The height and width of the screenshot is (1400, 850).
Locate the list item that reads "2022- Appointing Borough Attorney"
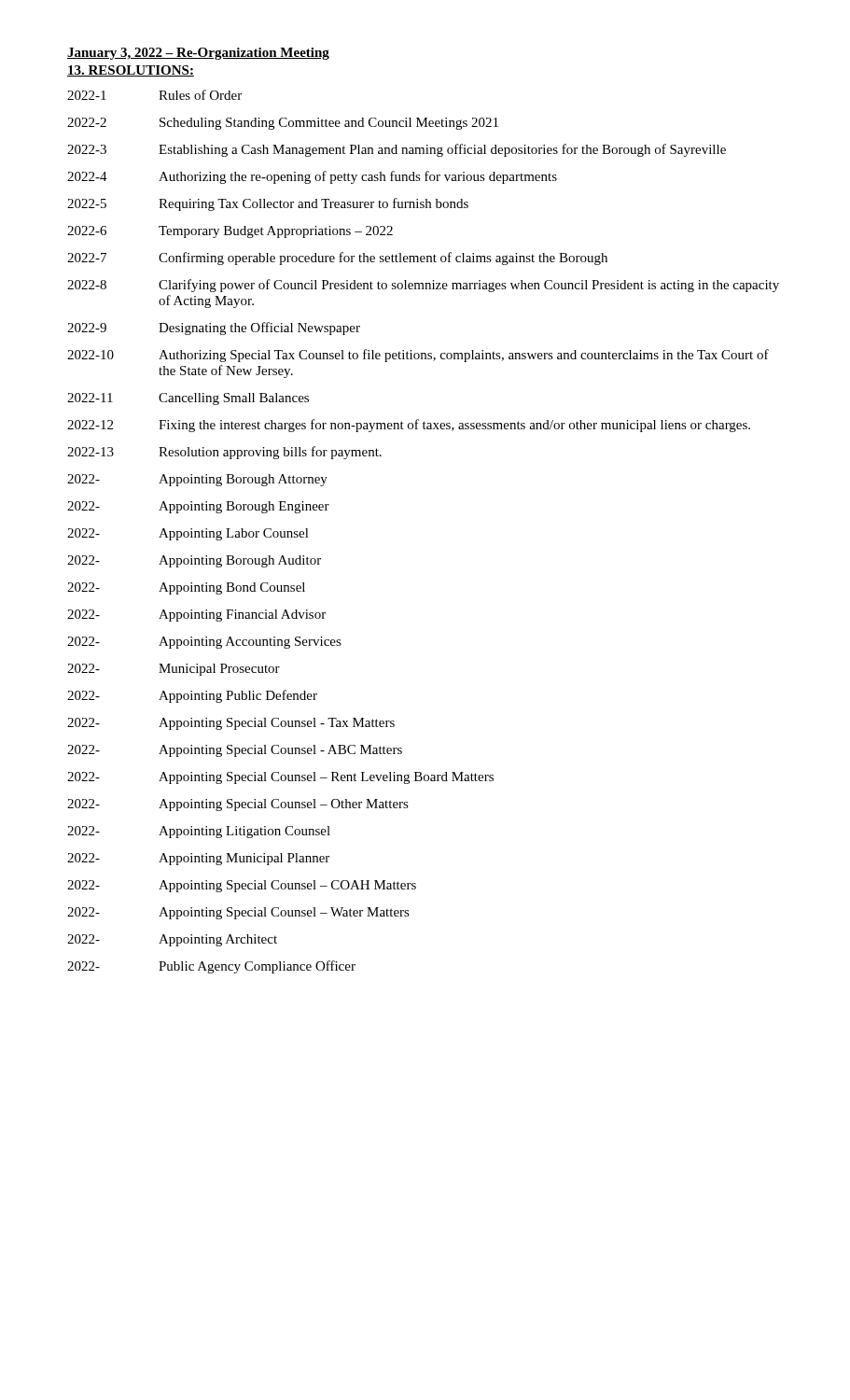pyautogui.click(x=197, y=480)
